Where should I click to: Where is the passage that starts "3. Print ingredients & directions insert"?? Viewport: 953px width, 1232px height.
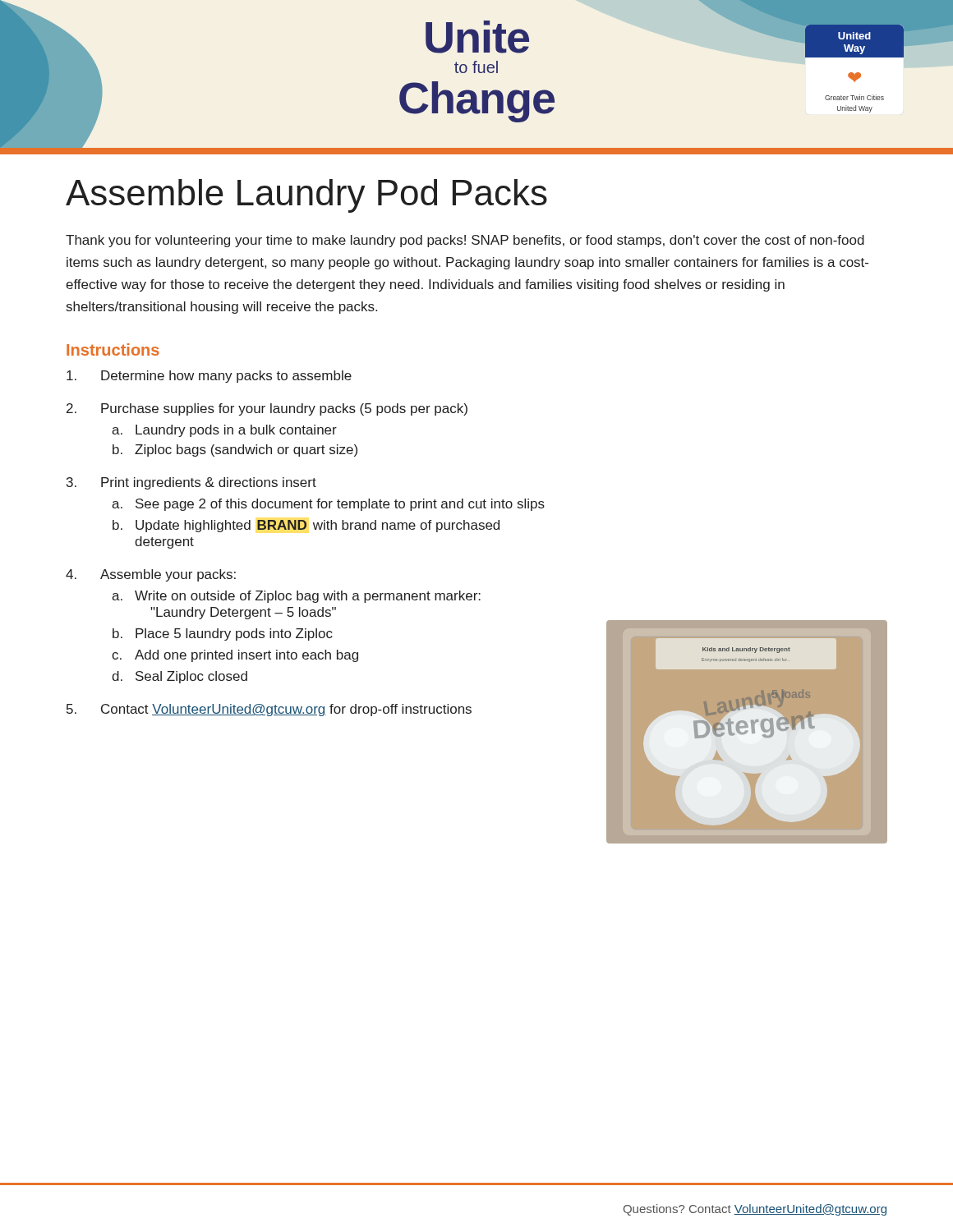[312, 513]
